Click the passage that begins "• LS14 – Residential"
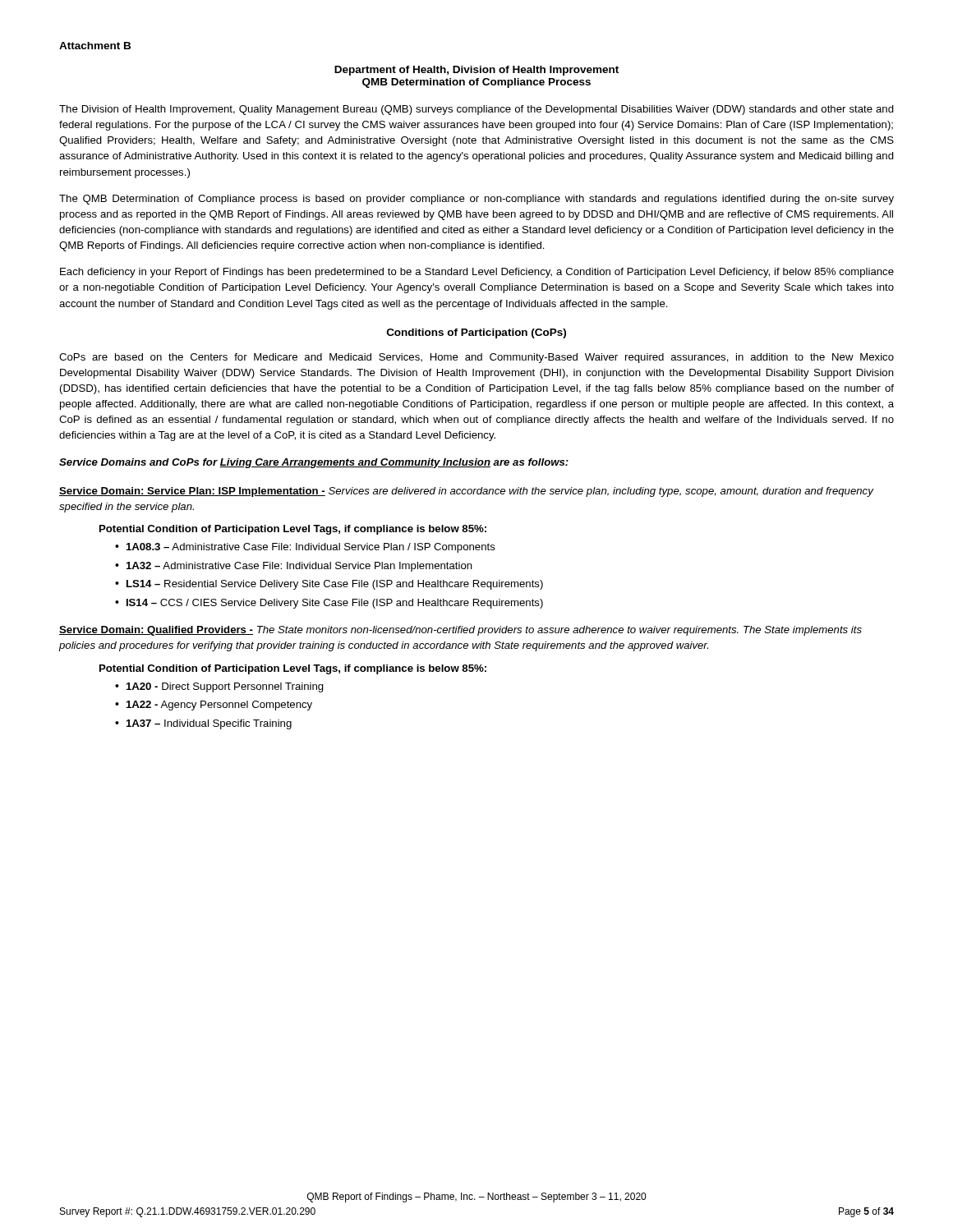The height and width of the screenshot is (1232, 953). [329, 584]
